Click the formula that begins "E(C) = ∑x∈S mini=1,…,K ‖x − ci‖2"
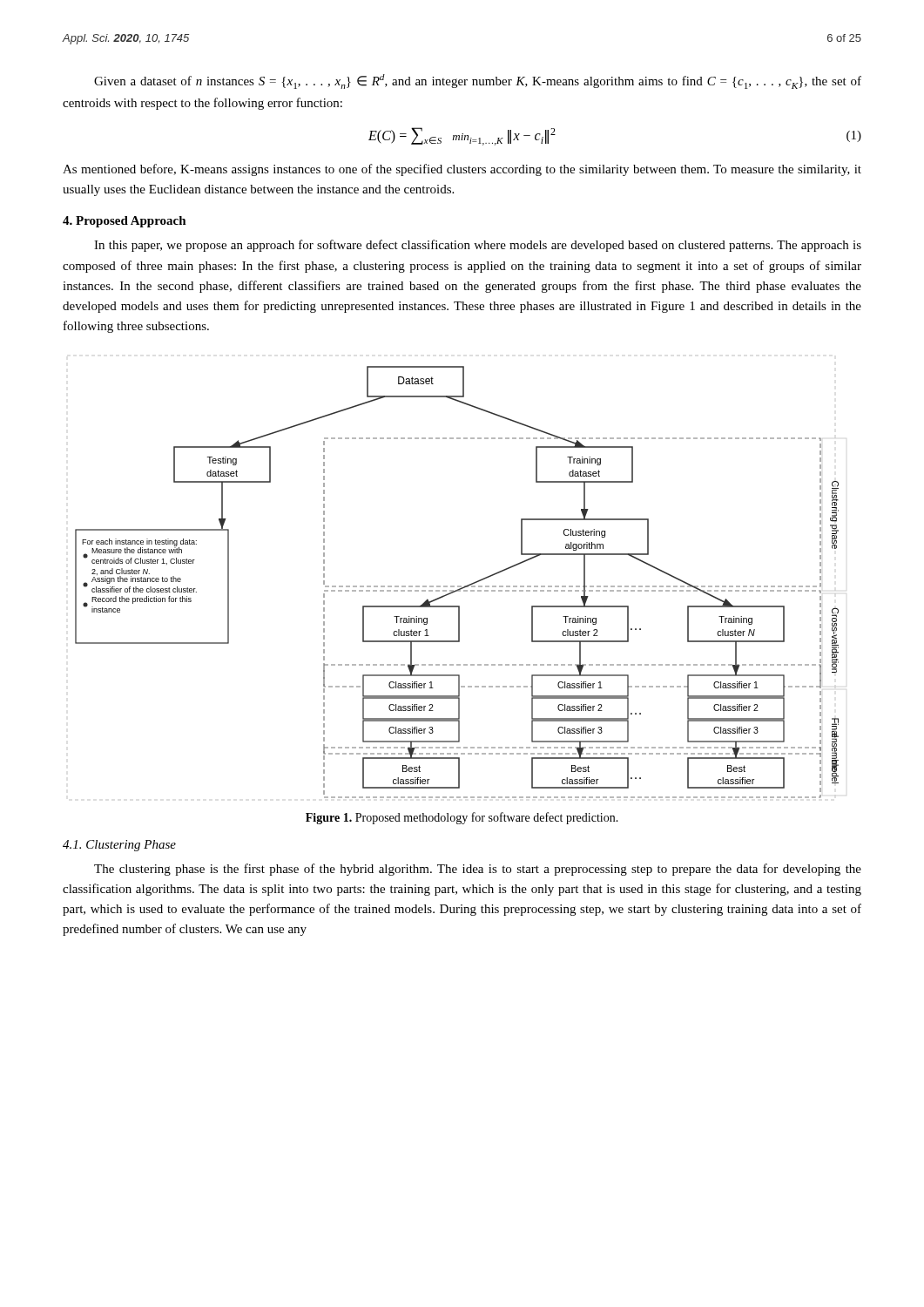924x1307 pixels. click(x=499, y=138)
